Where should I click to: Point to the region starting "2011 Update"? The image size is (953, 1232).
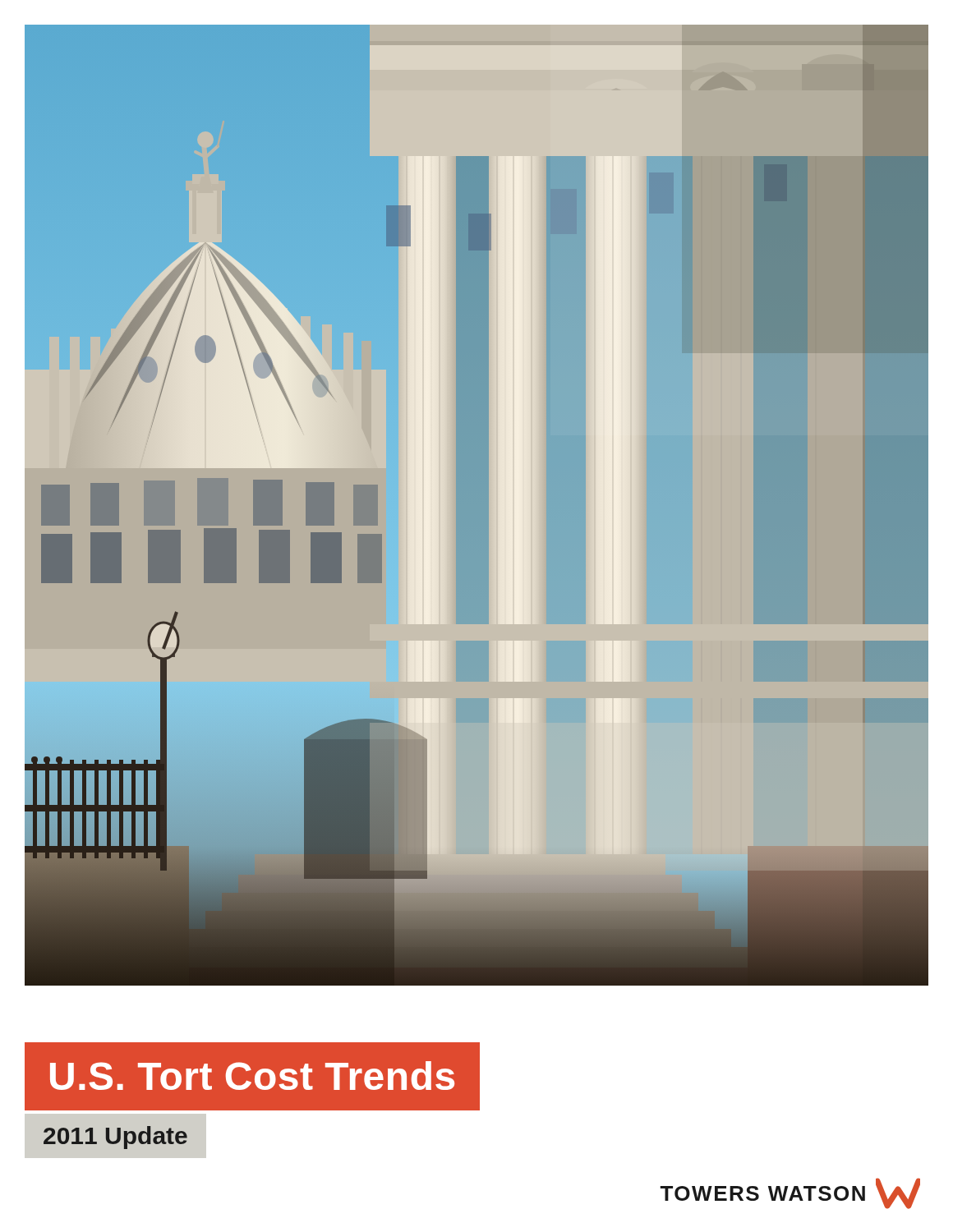click(x=115, y=1136)
